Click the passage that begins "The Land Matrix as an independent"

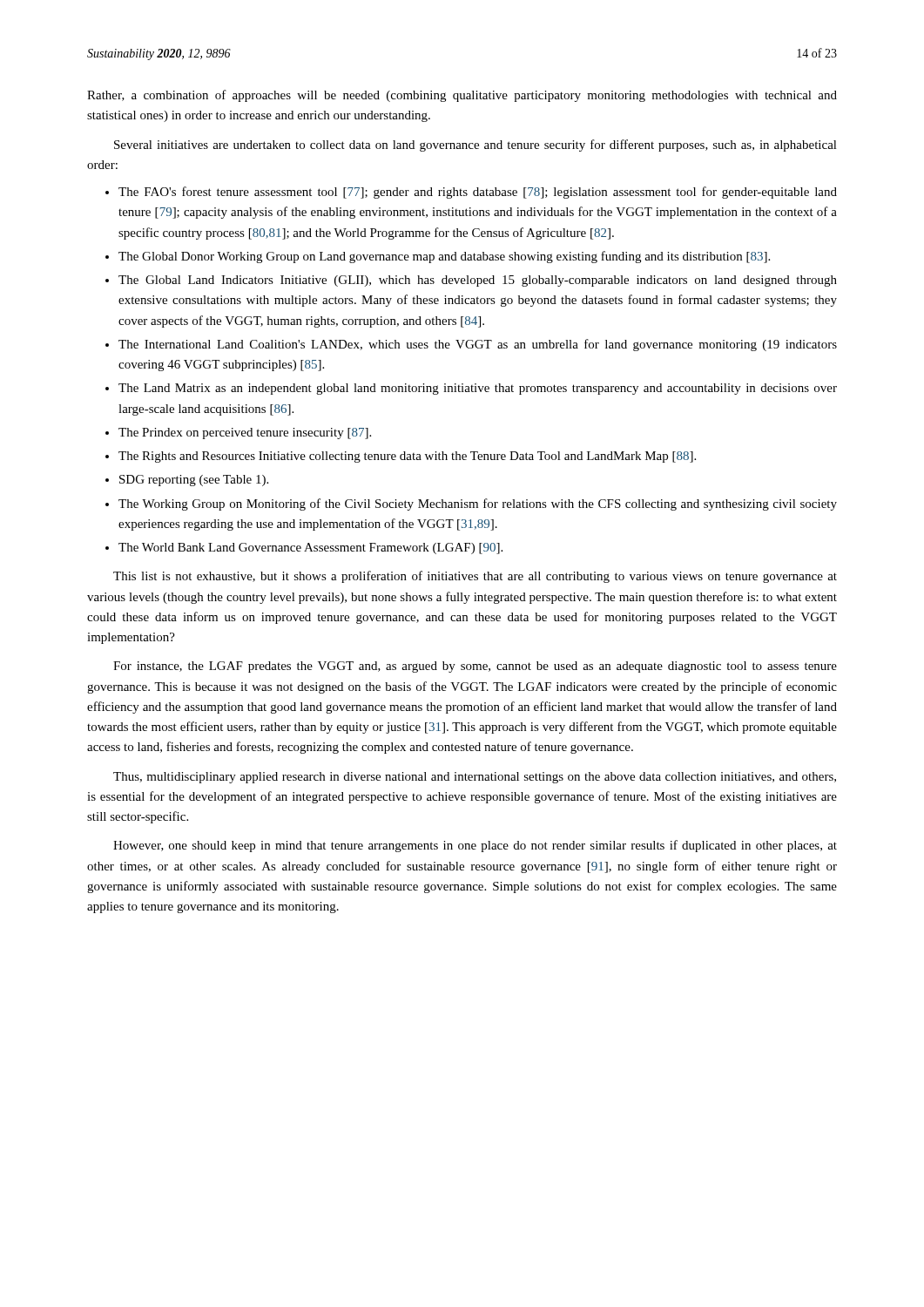(x=478, y=398)
